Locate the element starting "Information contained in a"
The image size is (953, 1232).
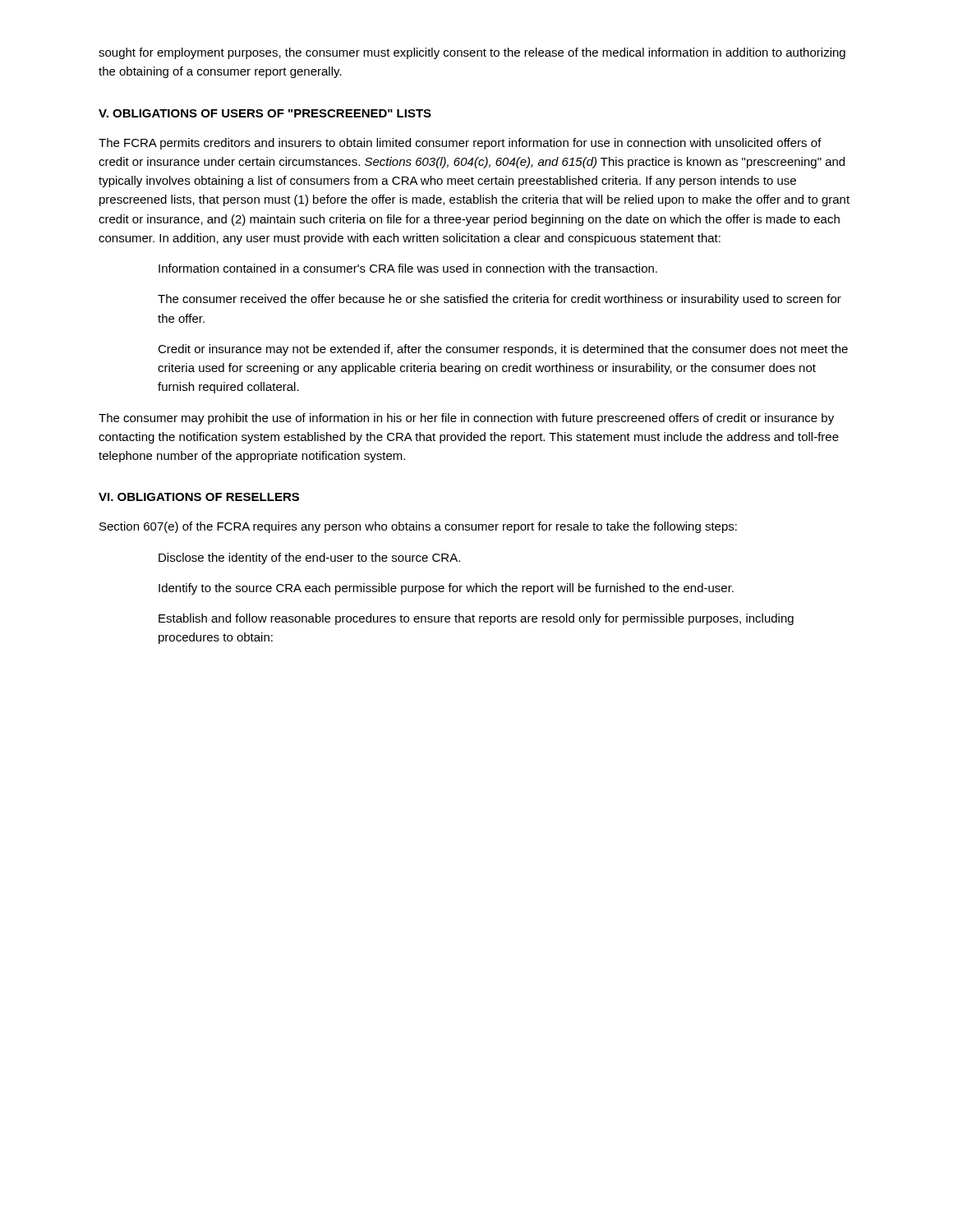(x=408, y=268)
